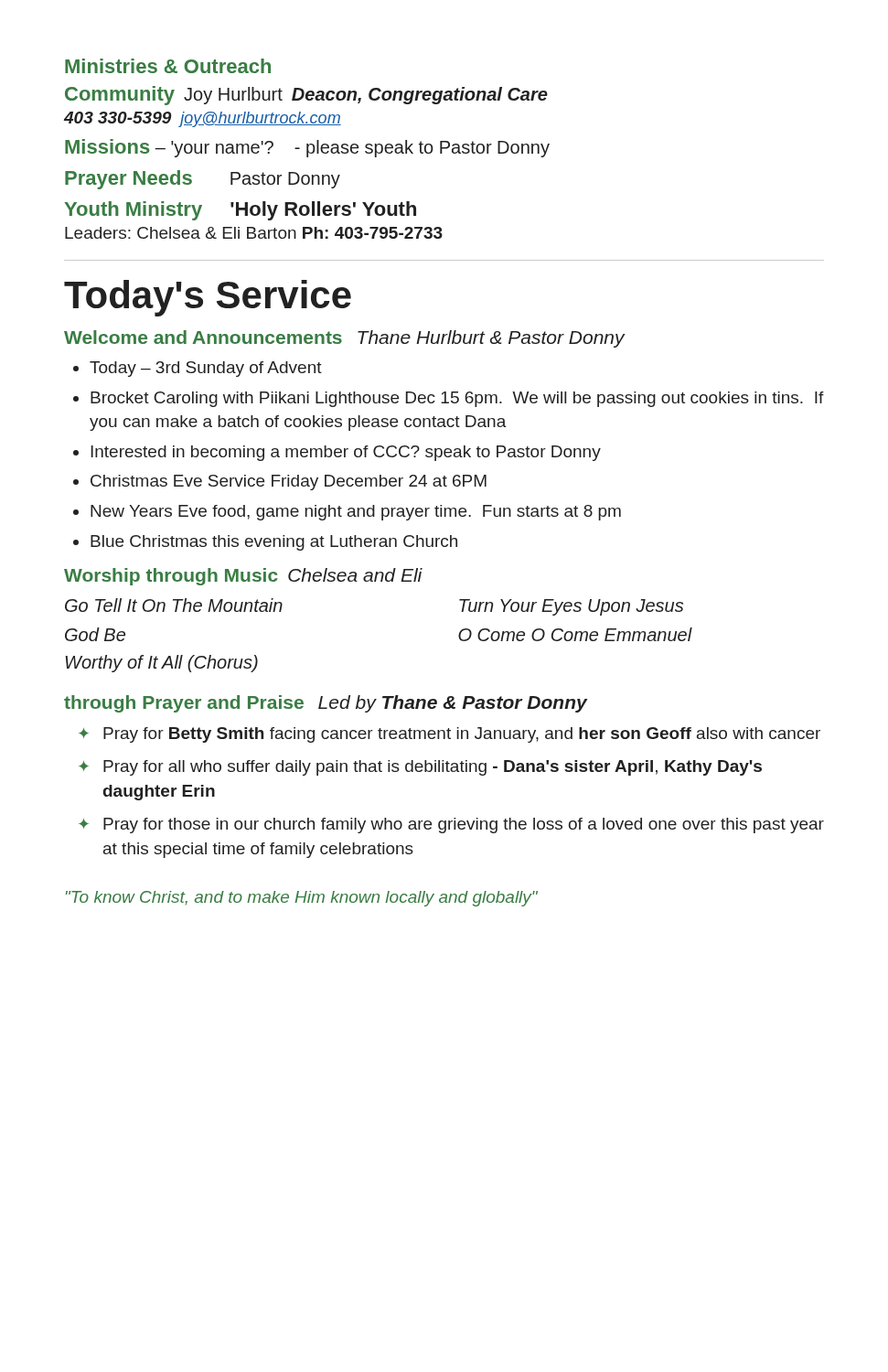Navigate to the text block starting "Leaders: Chelsea &"
The height and width of the screenshot is (1372, 888).
click(x=253, y=233)
